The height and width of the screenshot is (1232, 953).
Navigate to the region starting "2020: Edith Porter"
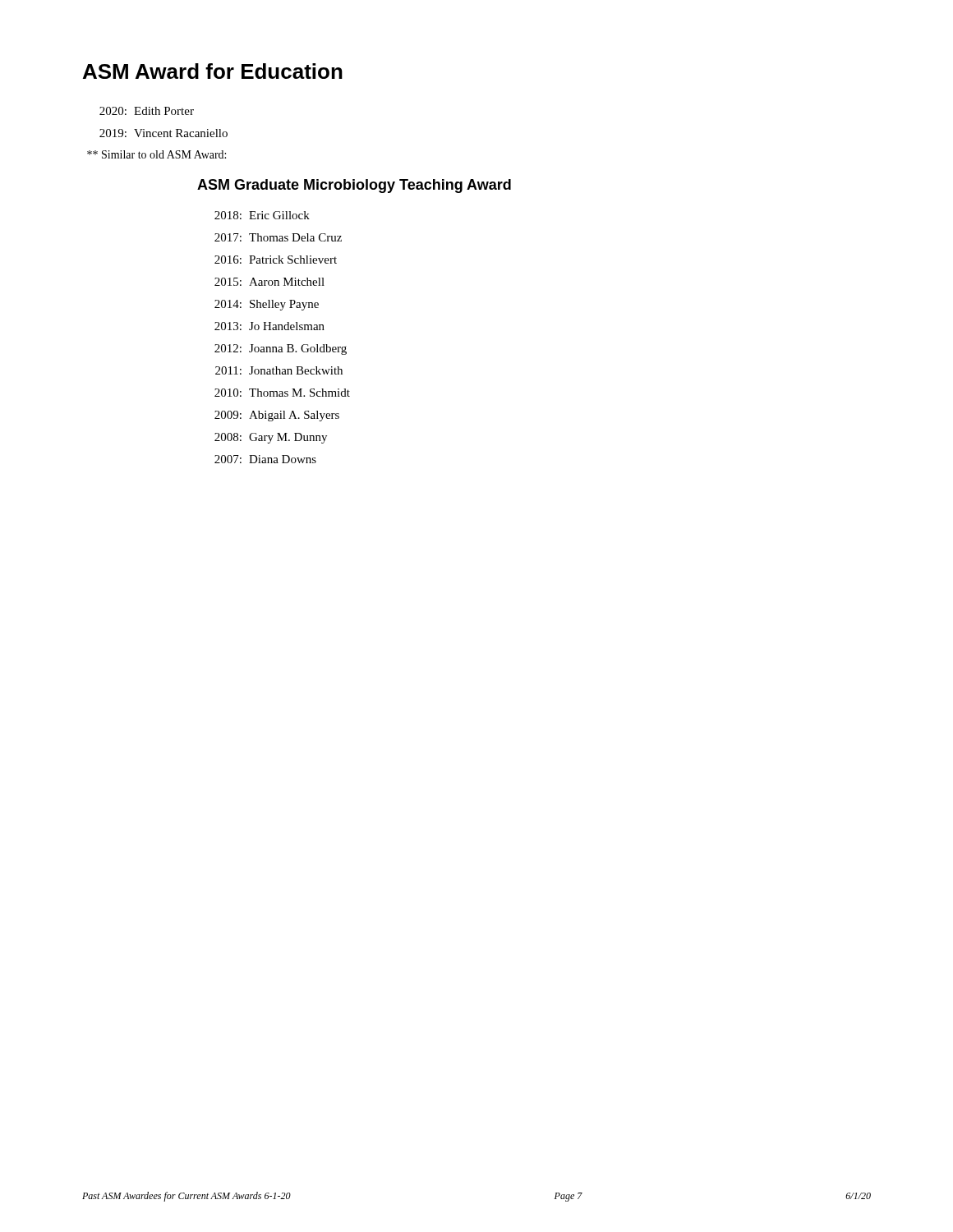tap(138, 111)
